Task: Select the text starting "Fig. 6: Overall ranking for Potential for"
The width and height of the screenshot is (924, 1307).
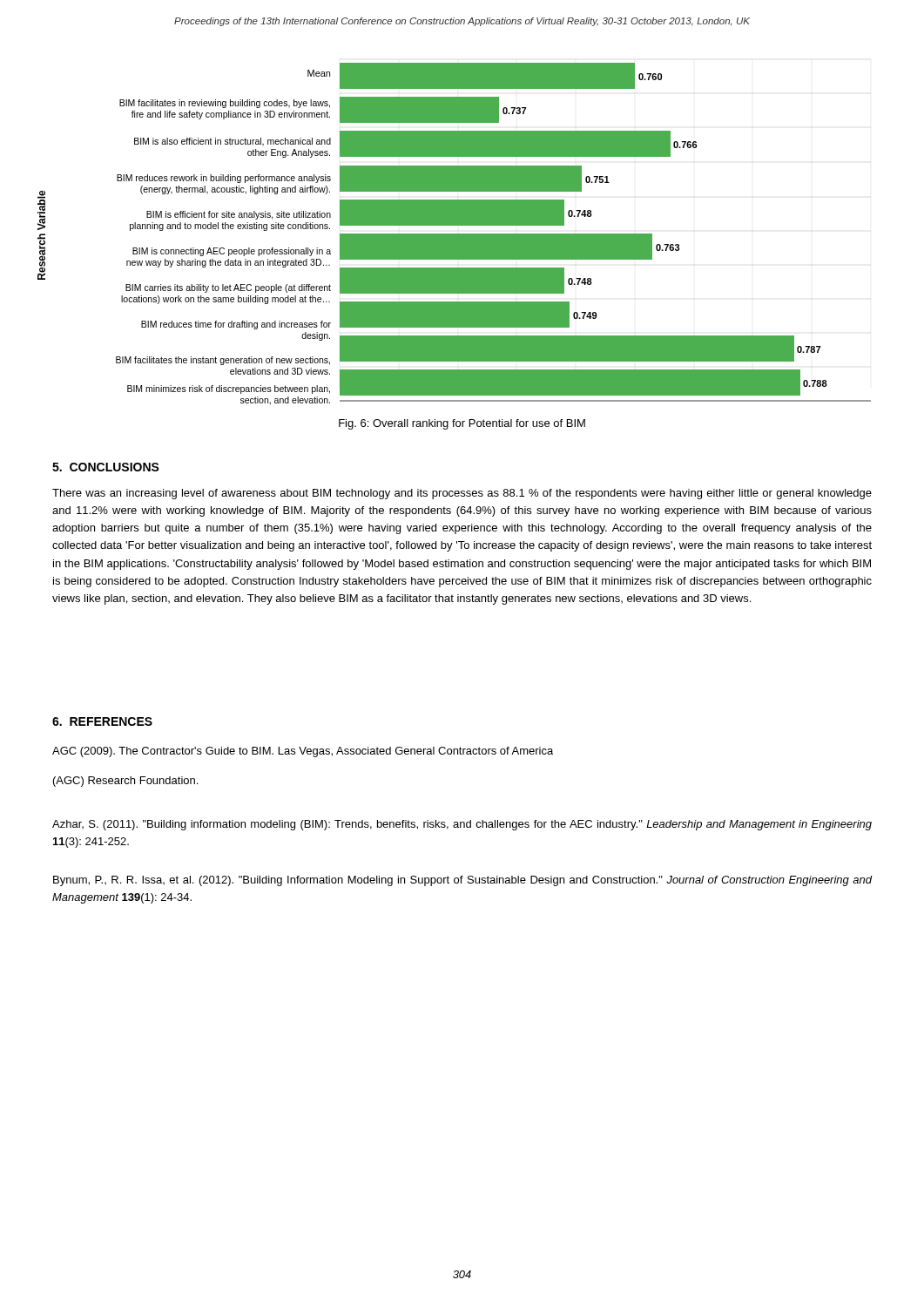Action: point(462,423)
